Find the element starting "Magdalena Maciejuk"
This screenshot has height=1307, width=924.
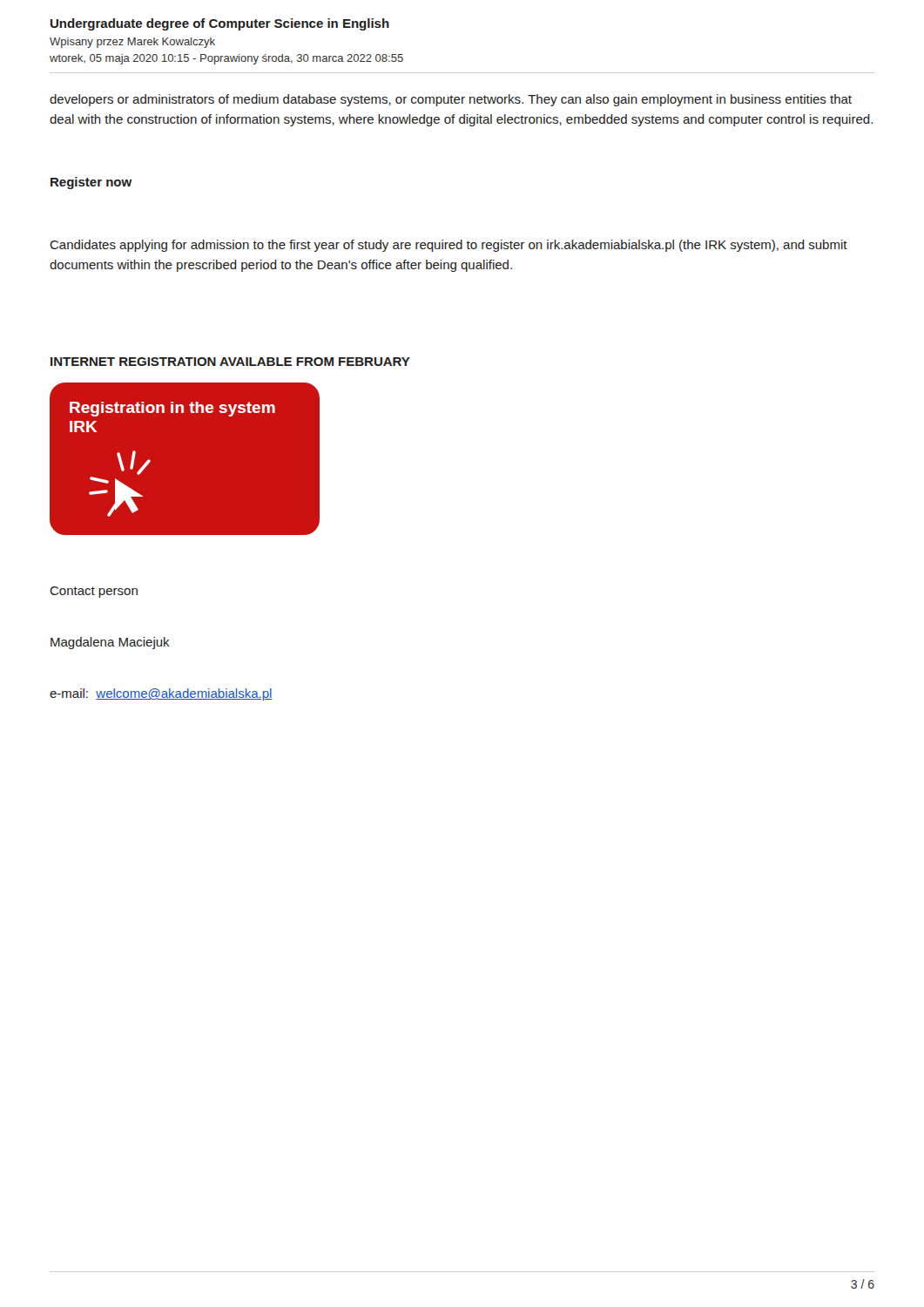coord(110,642)
